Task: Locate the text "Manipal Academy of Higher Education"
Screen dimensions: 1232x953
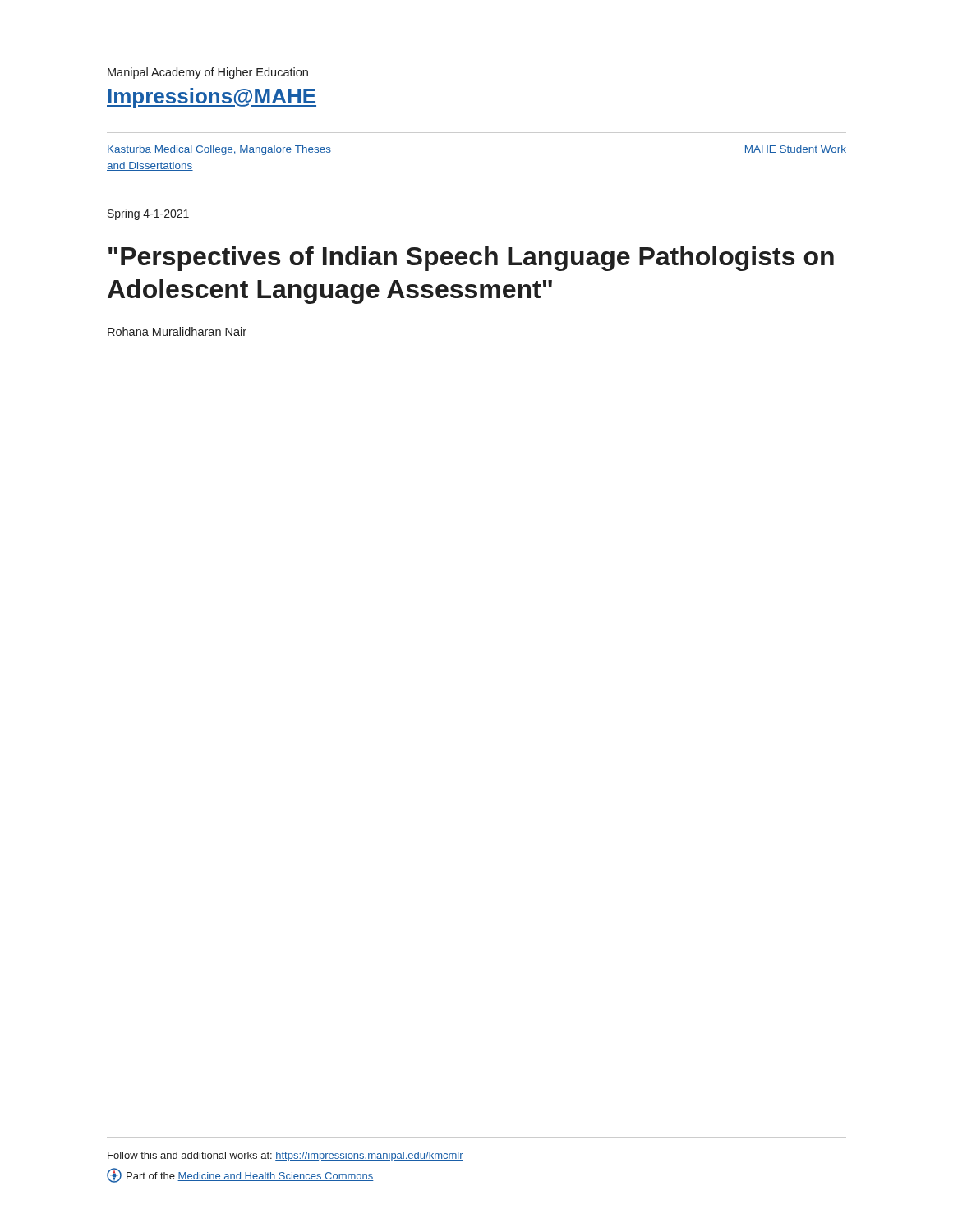Action: pos(208,72)
